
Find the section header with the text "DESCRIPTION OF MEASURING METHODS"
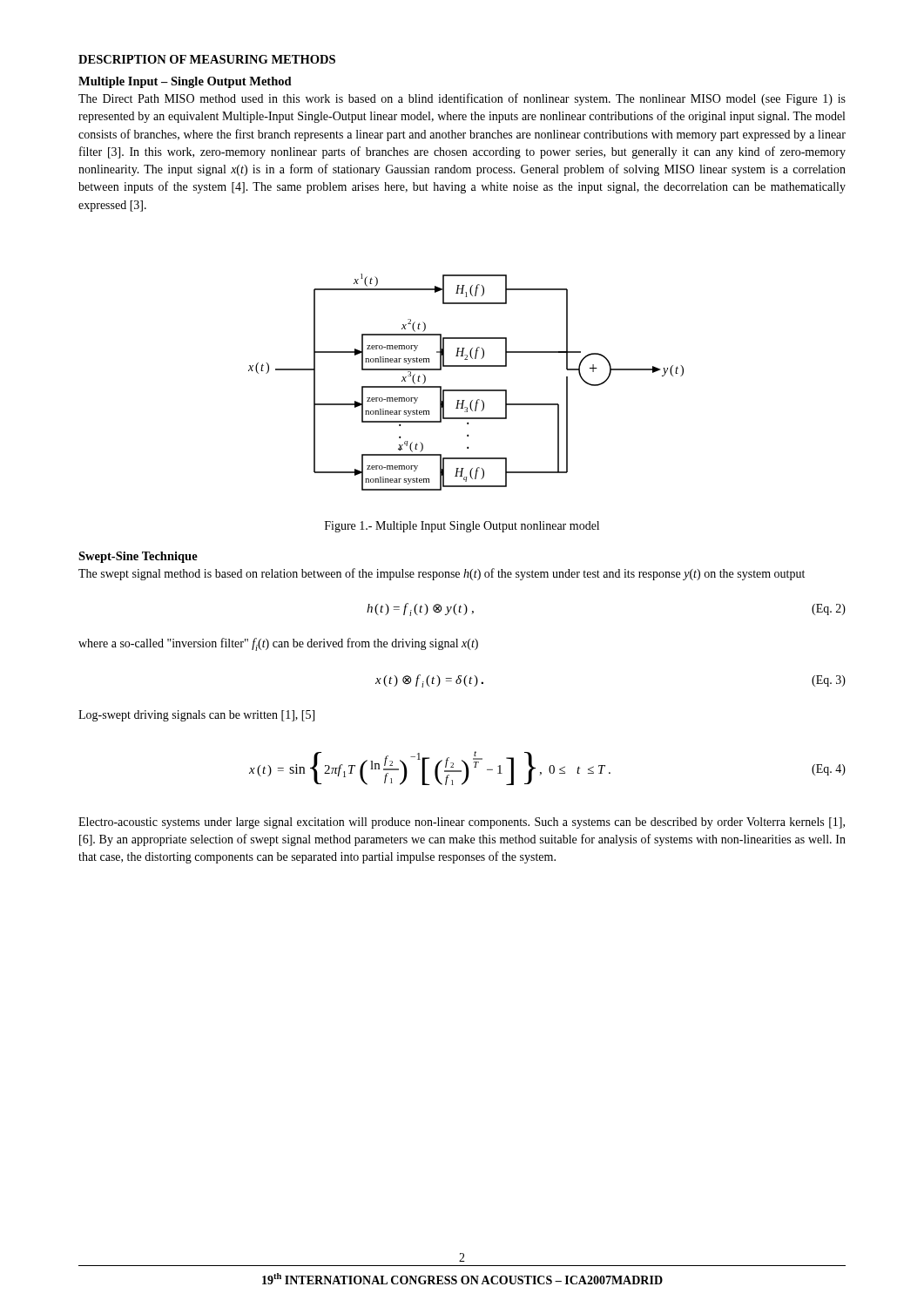tap(207, 59)
